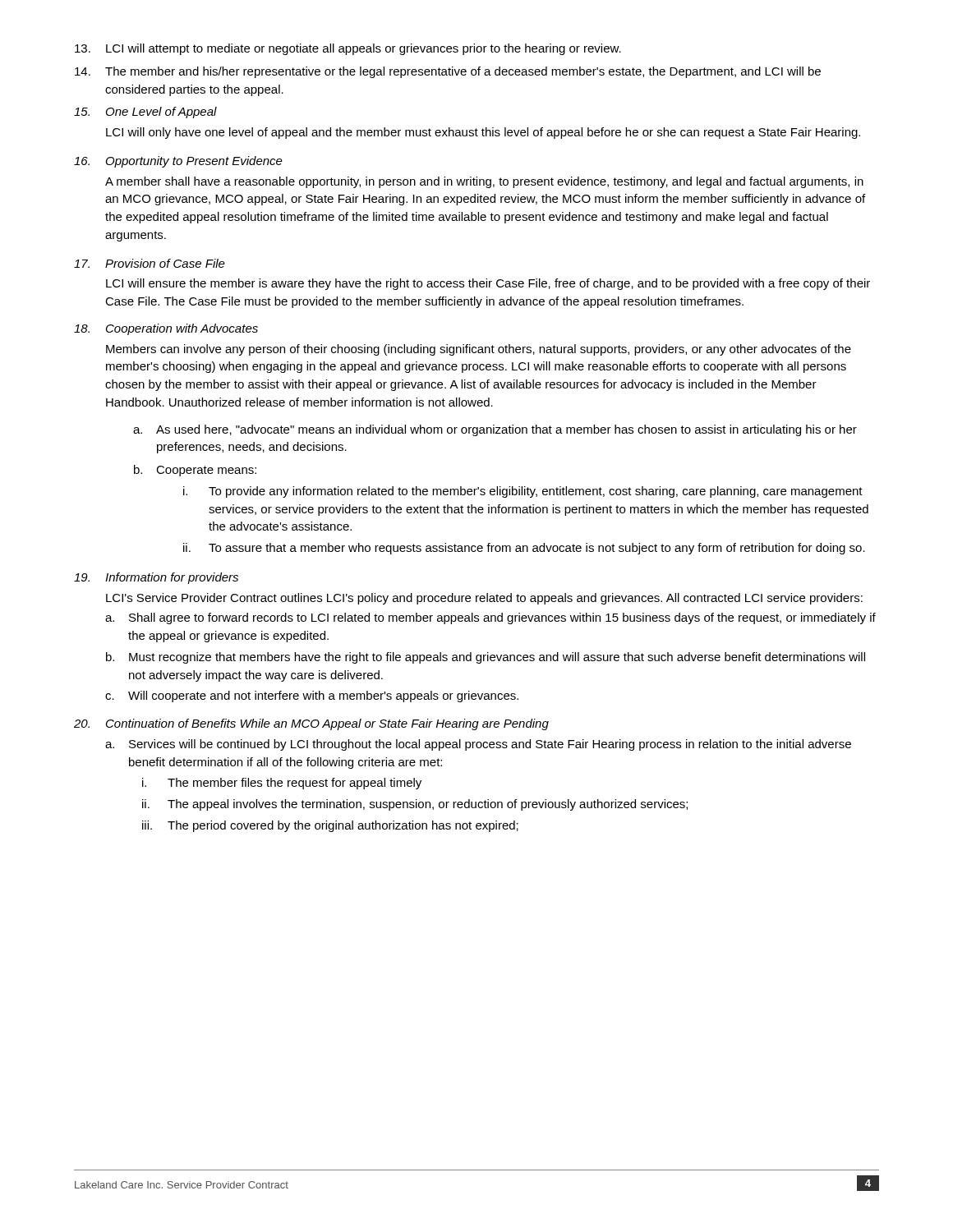Screen dimensions: 1232x953
Task: Point to the block beginning "19. Information for providers"
Action: pos(156,578)
